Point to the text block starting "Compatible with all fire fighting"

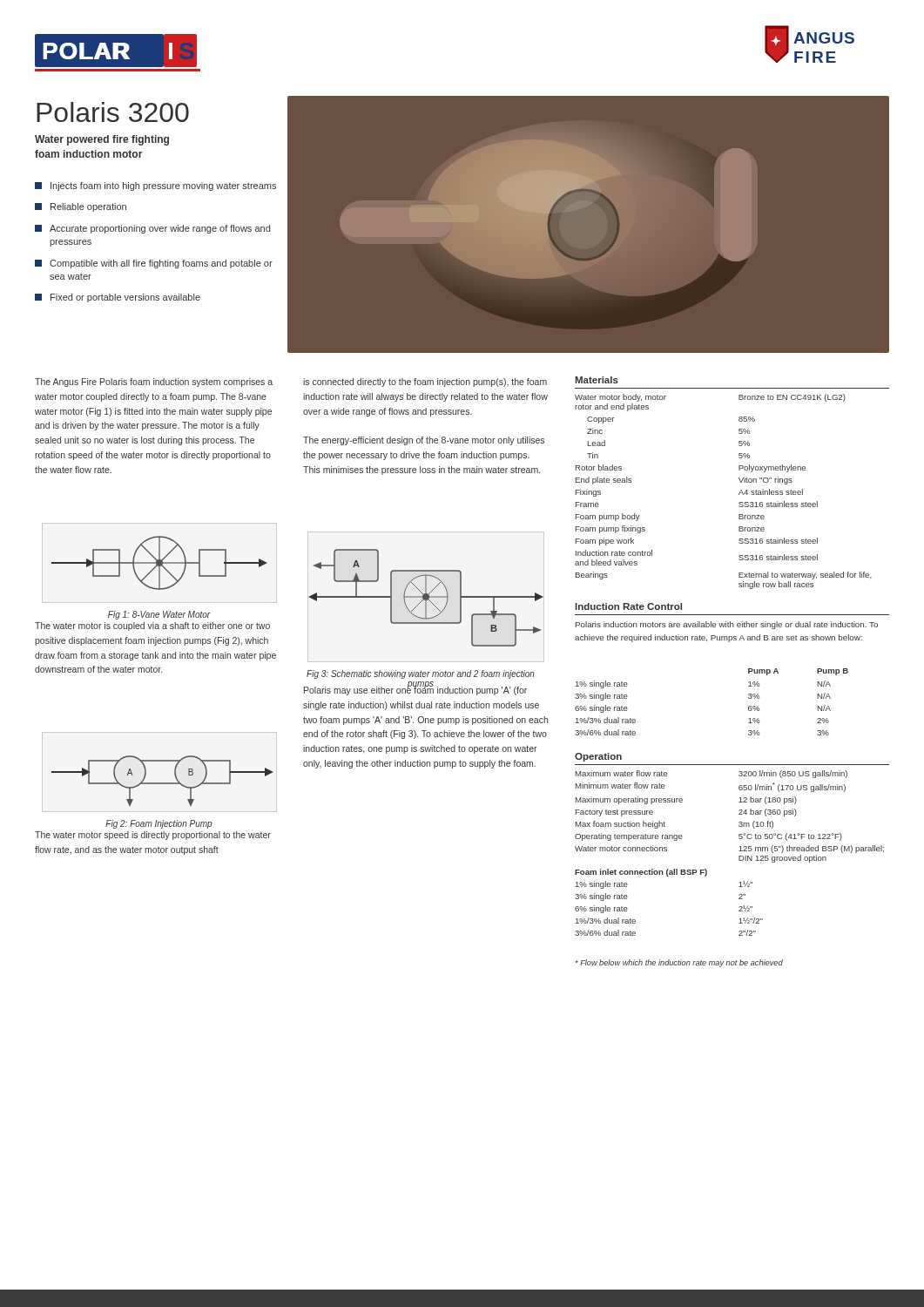point(161,270)
